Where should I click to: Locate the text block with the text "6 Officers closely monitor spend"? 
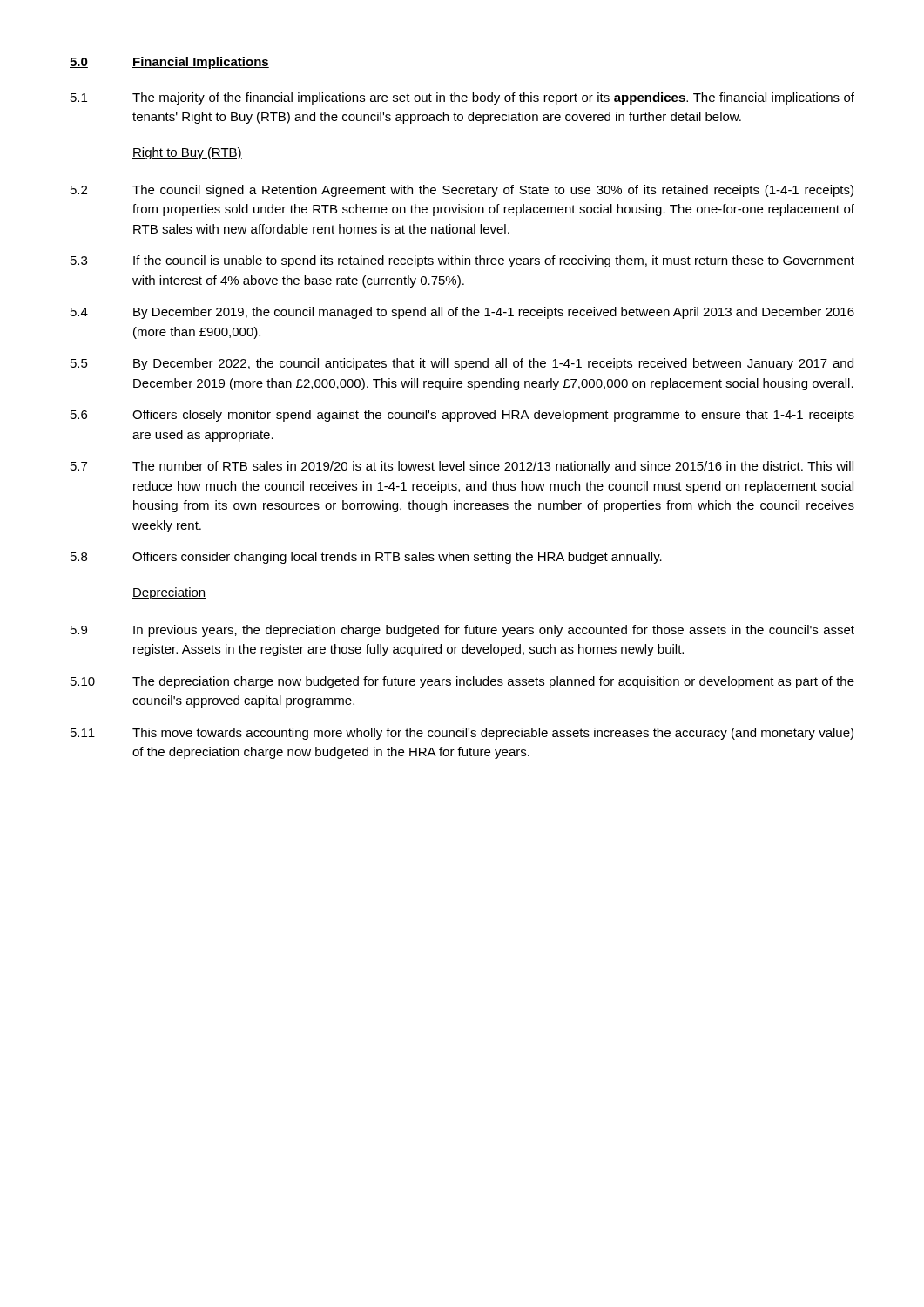[462, 425]
